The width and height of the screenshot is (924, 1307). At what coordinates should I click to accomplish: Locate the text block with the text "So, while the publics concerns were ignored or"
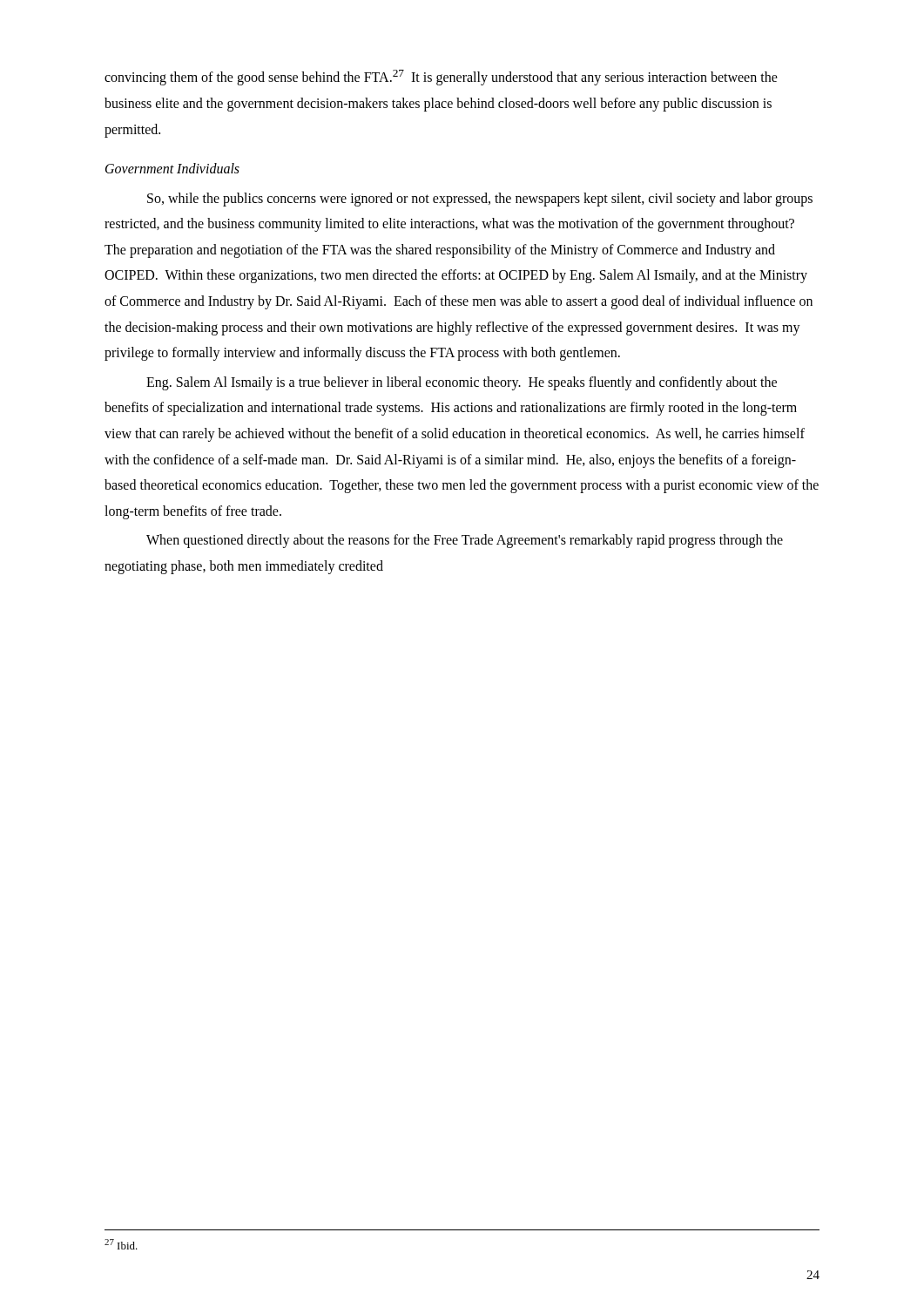[x=459, y=275]
